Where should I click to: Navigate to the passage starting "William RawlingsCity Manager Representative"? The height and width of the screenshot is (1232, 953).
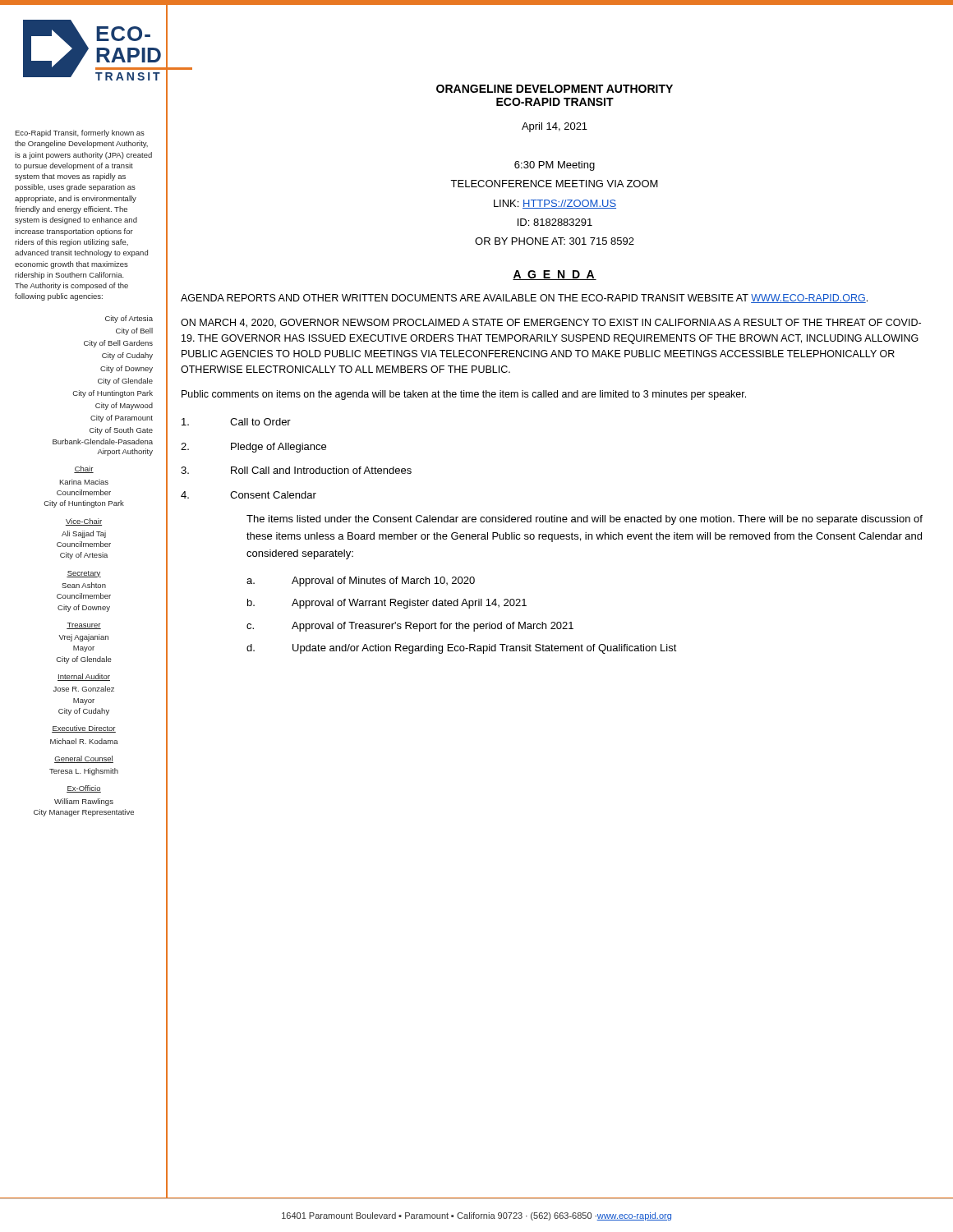coord(84,806)
